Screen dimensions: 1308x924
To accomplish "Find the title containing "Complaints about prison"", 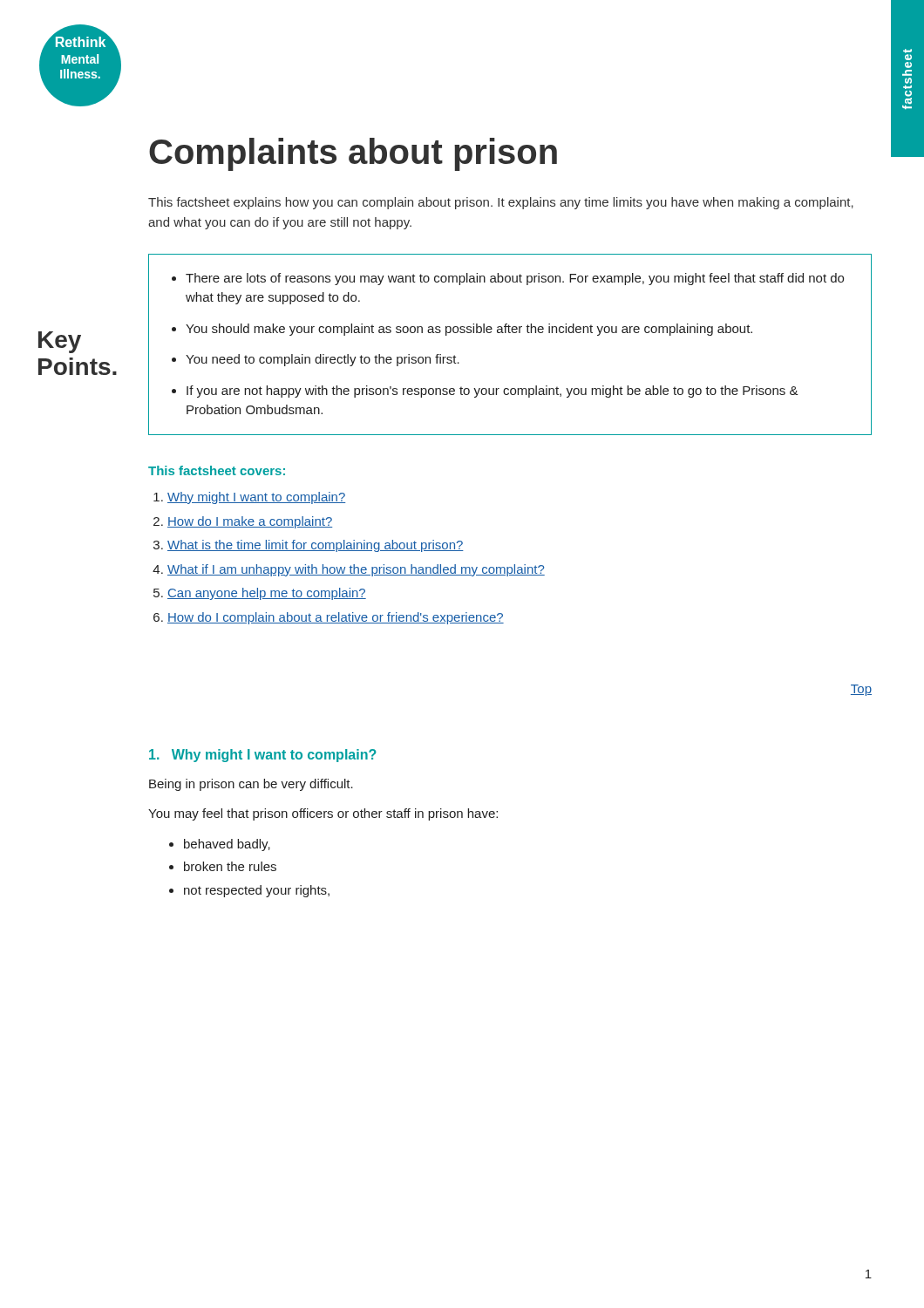I will coord(354,152).
